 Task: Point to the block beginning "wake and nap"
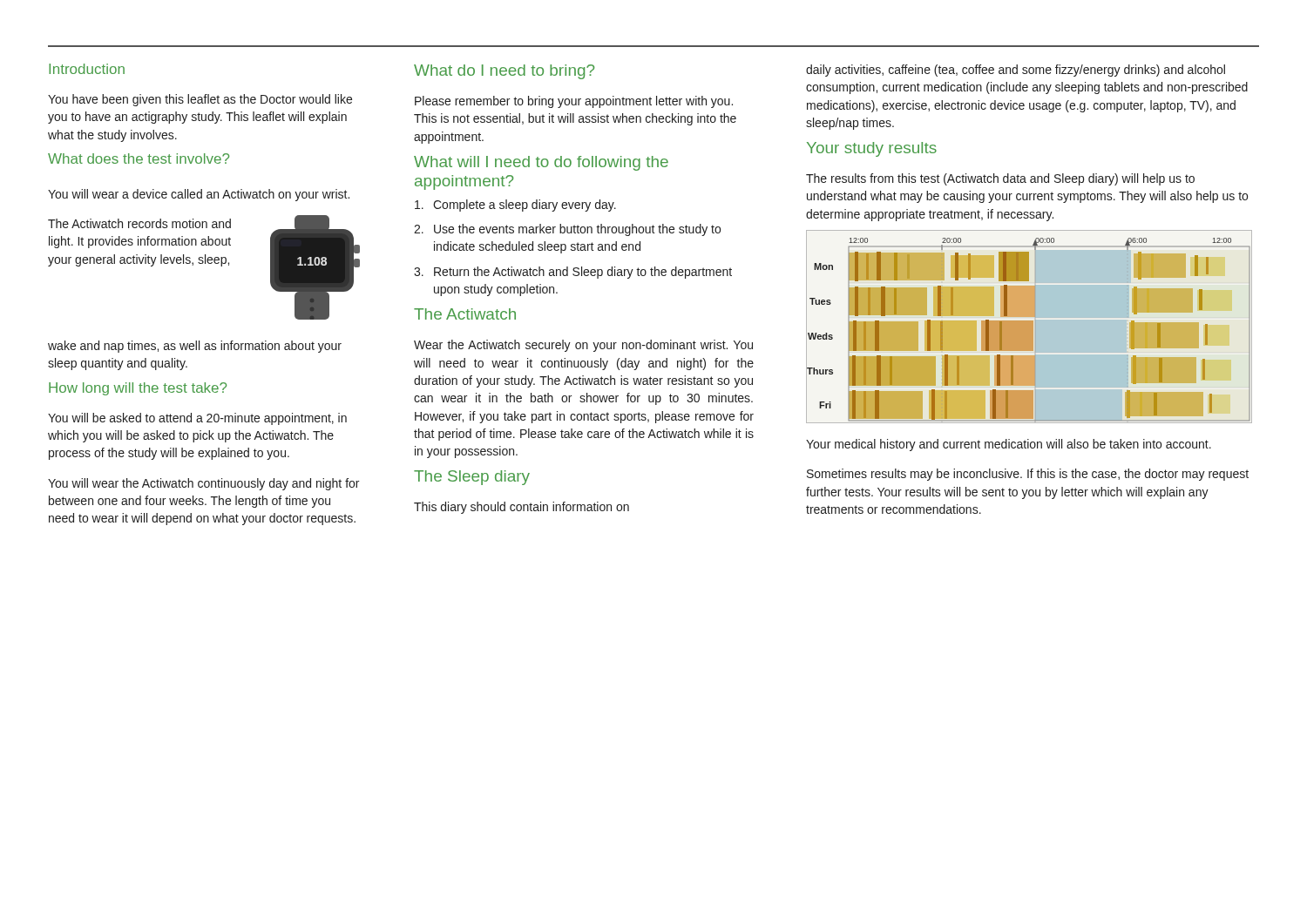205,355
